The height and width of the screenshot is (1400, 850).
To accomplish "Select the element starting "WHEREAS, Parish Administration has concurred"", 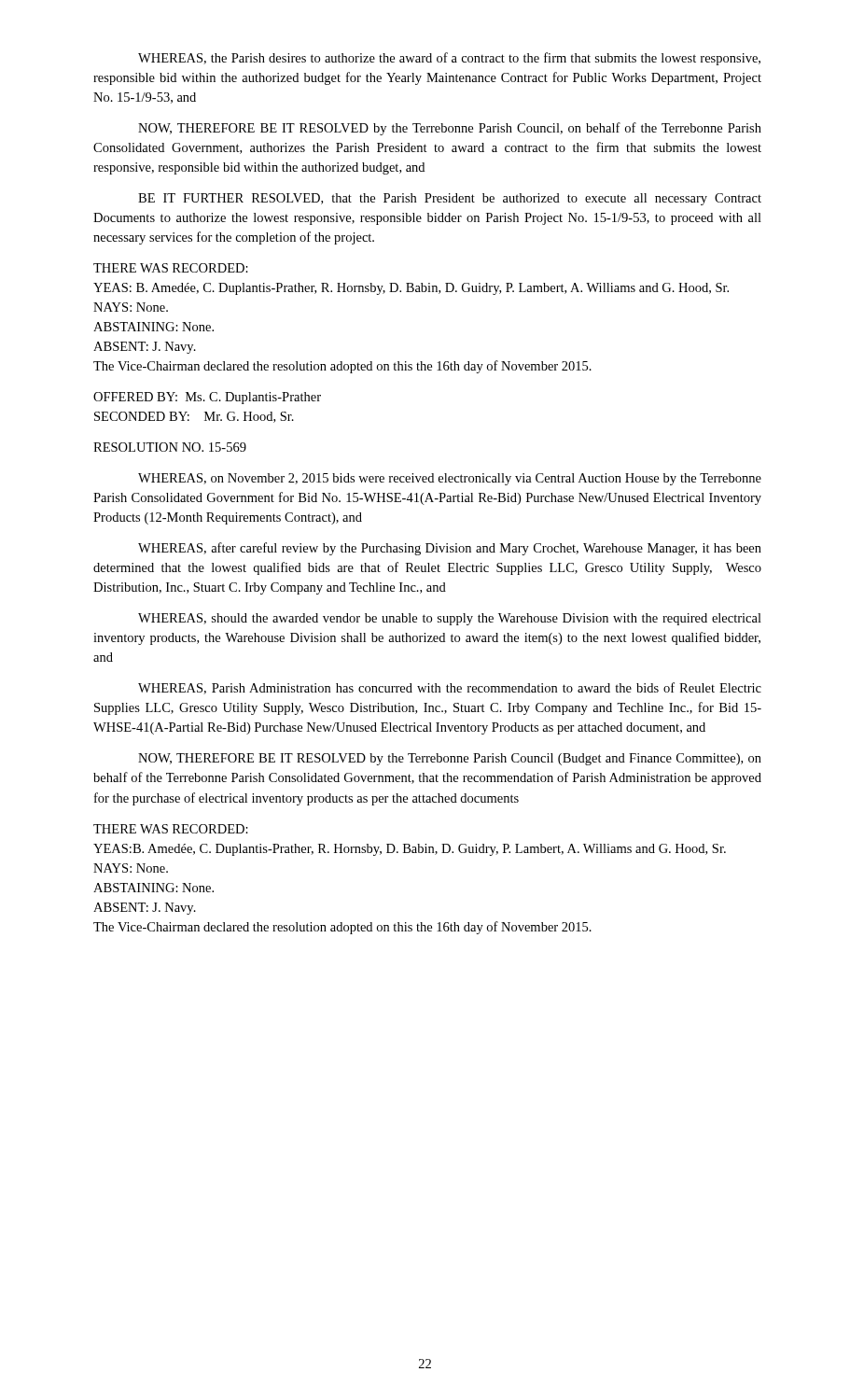I will click(427, 708).
